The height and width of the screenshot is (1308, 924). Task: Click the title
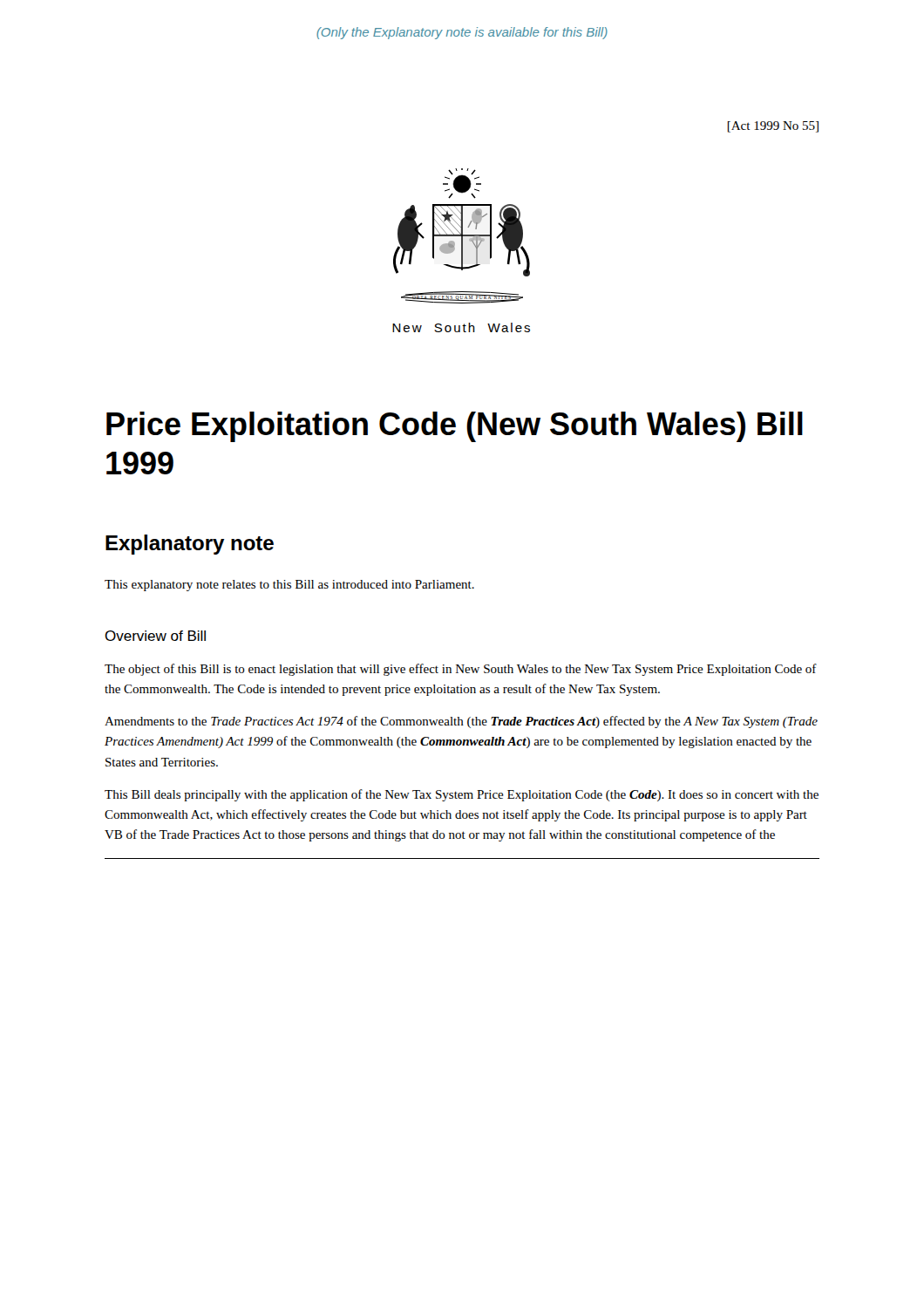click(x=462, y=444)
